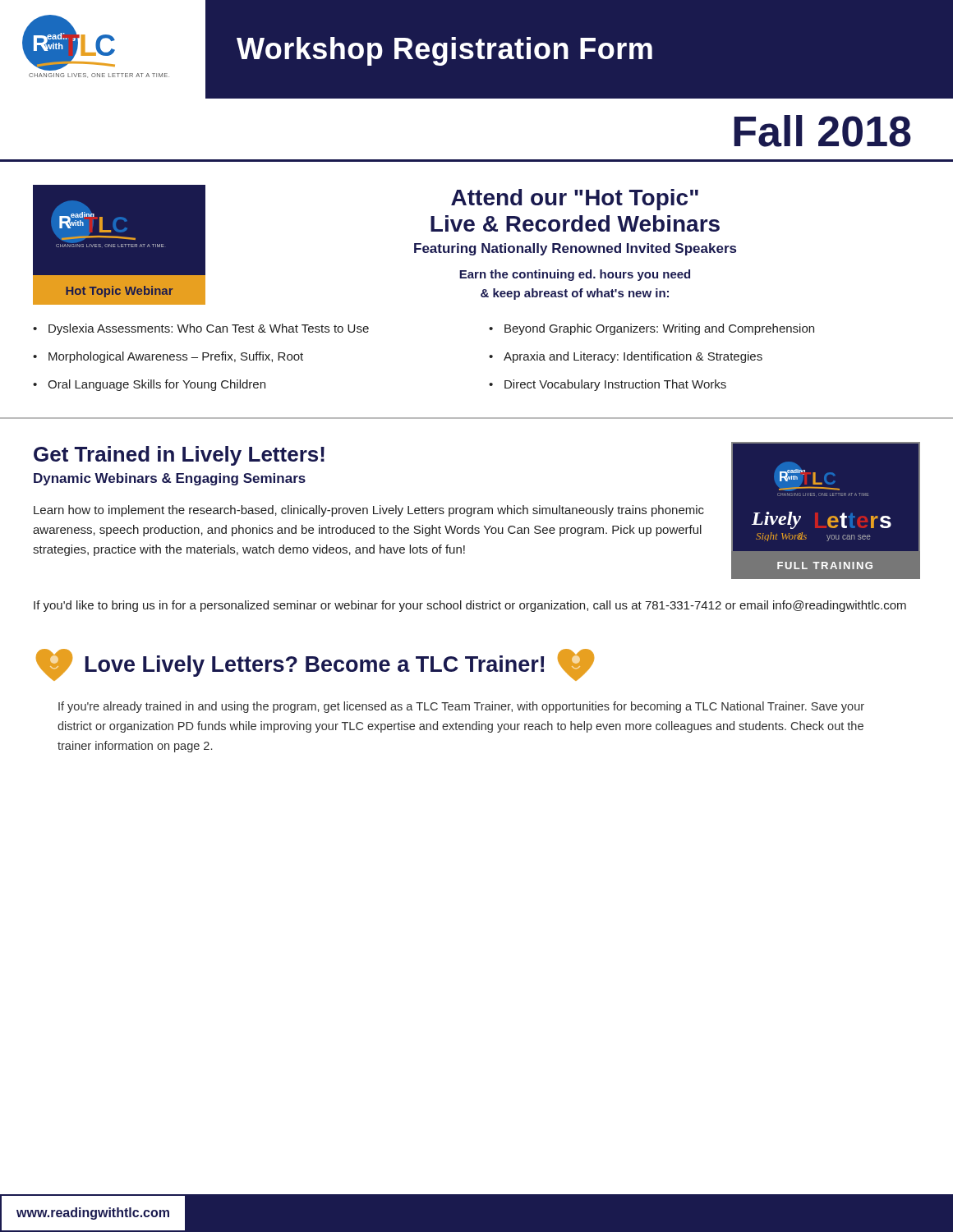Locate the list item with the text "• Direct Vocabulary Instruction That Works"
This screenshot has width=953, height=1232.
(x=608, y=384)
